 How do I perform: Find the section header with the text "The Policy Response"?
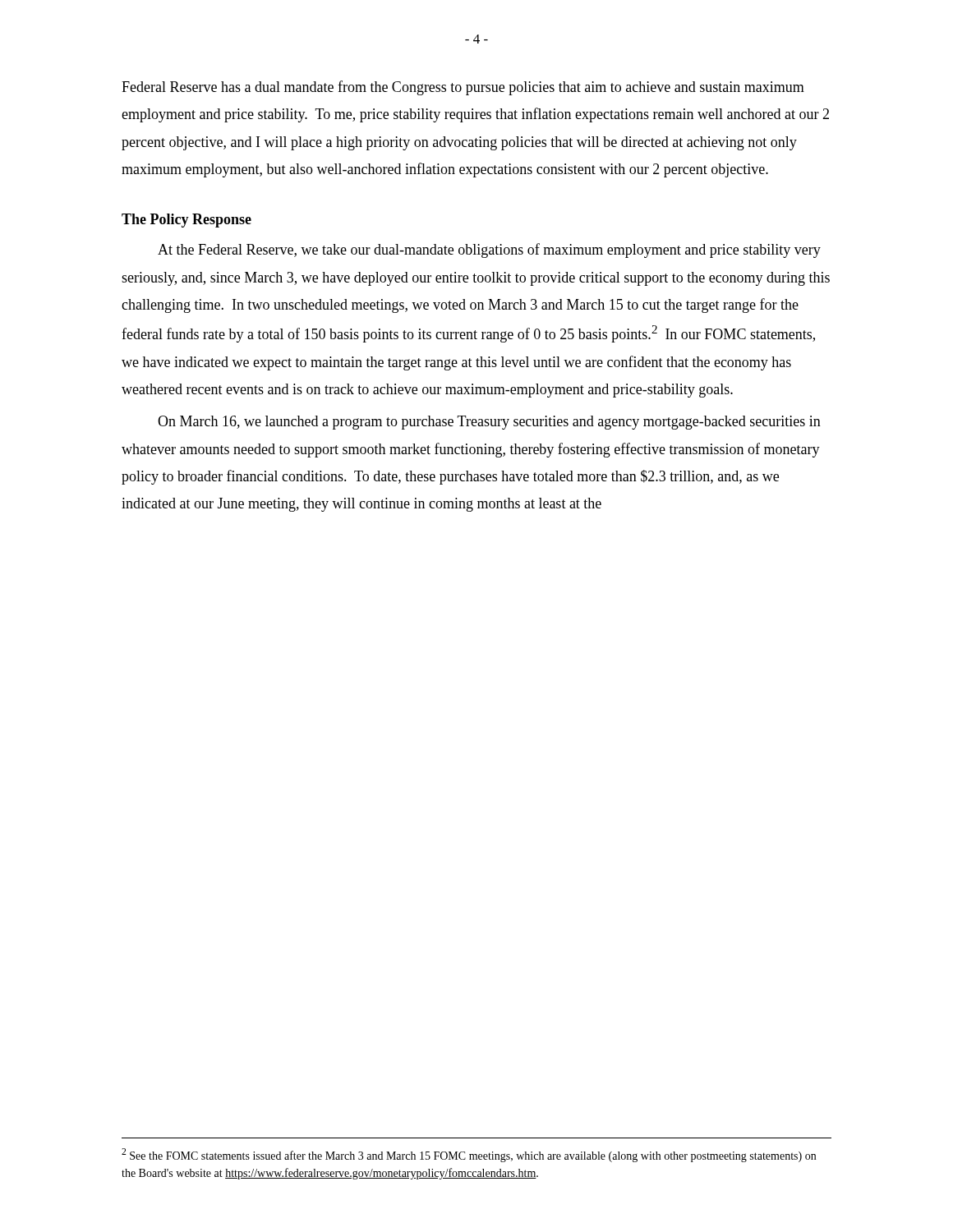(x=186, y=221)
